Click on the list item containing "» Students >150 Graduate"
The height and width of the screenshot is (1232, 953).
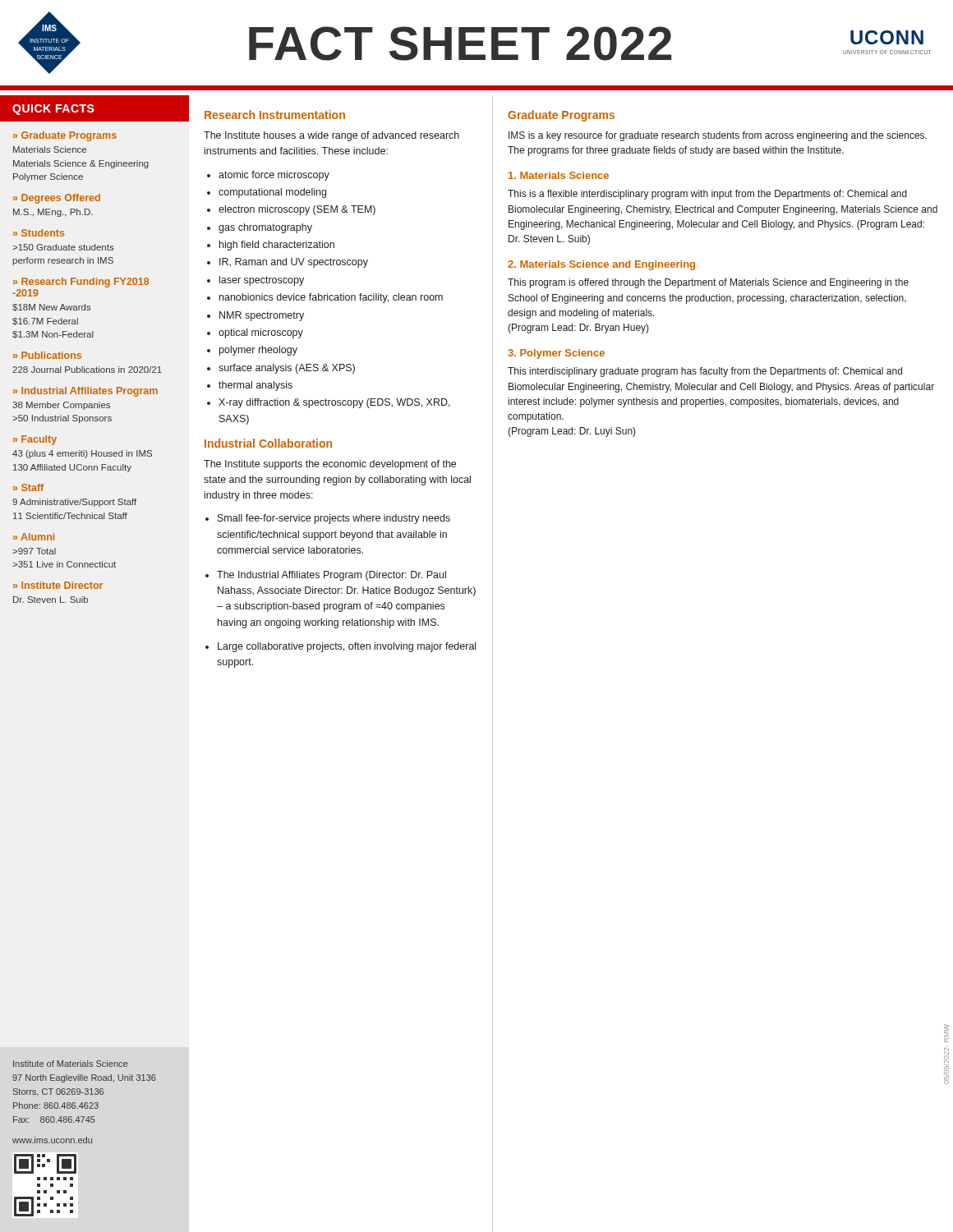94,248
